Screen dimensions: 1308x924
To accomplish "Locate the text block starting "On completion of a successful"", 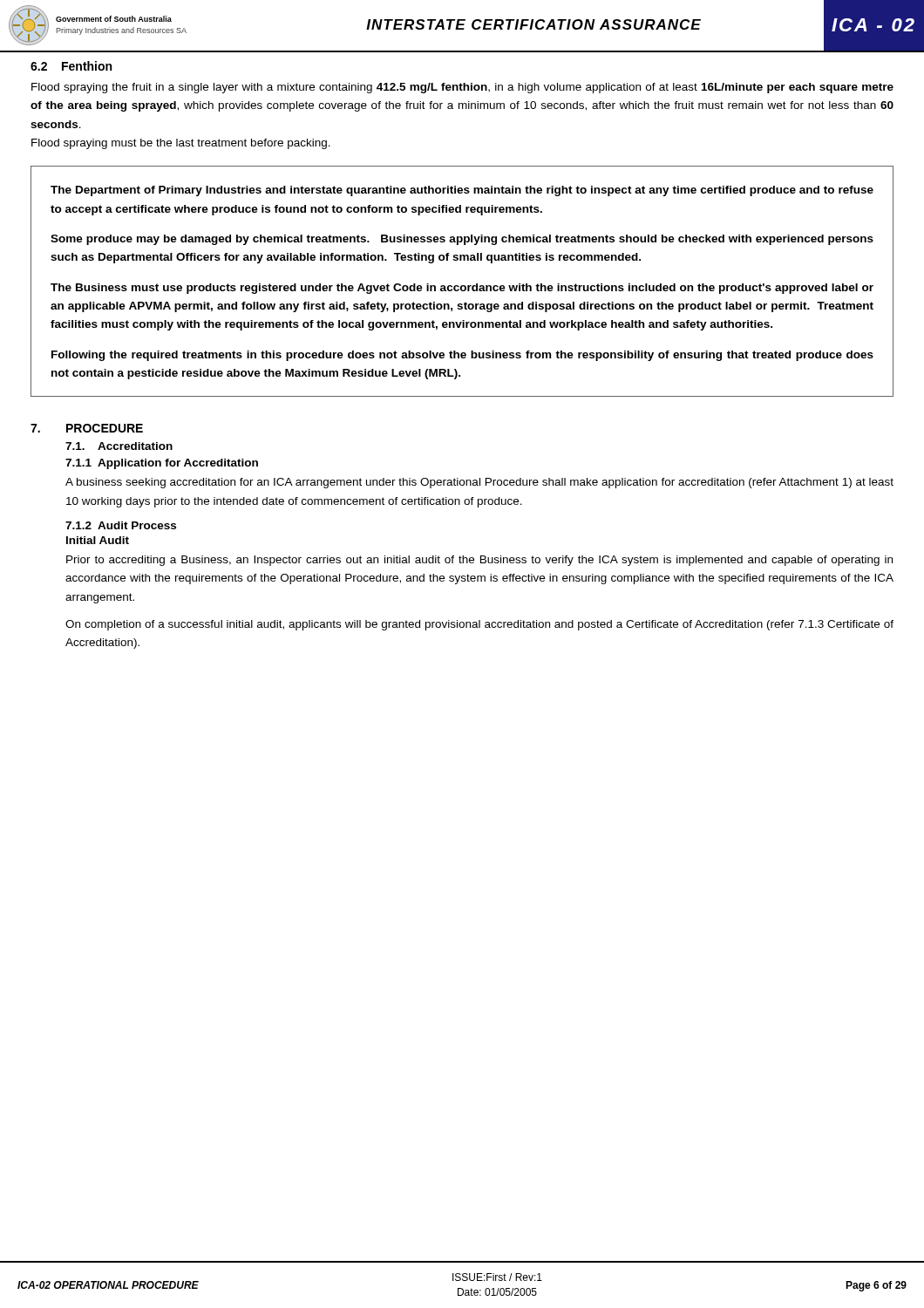I will 479,633.
